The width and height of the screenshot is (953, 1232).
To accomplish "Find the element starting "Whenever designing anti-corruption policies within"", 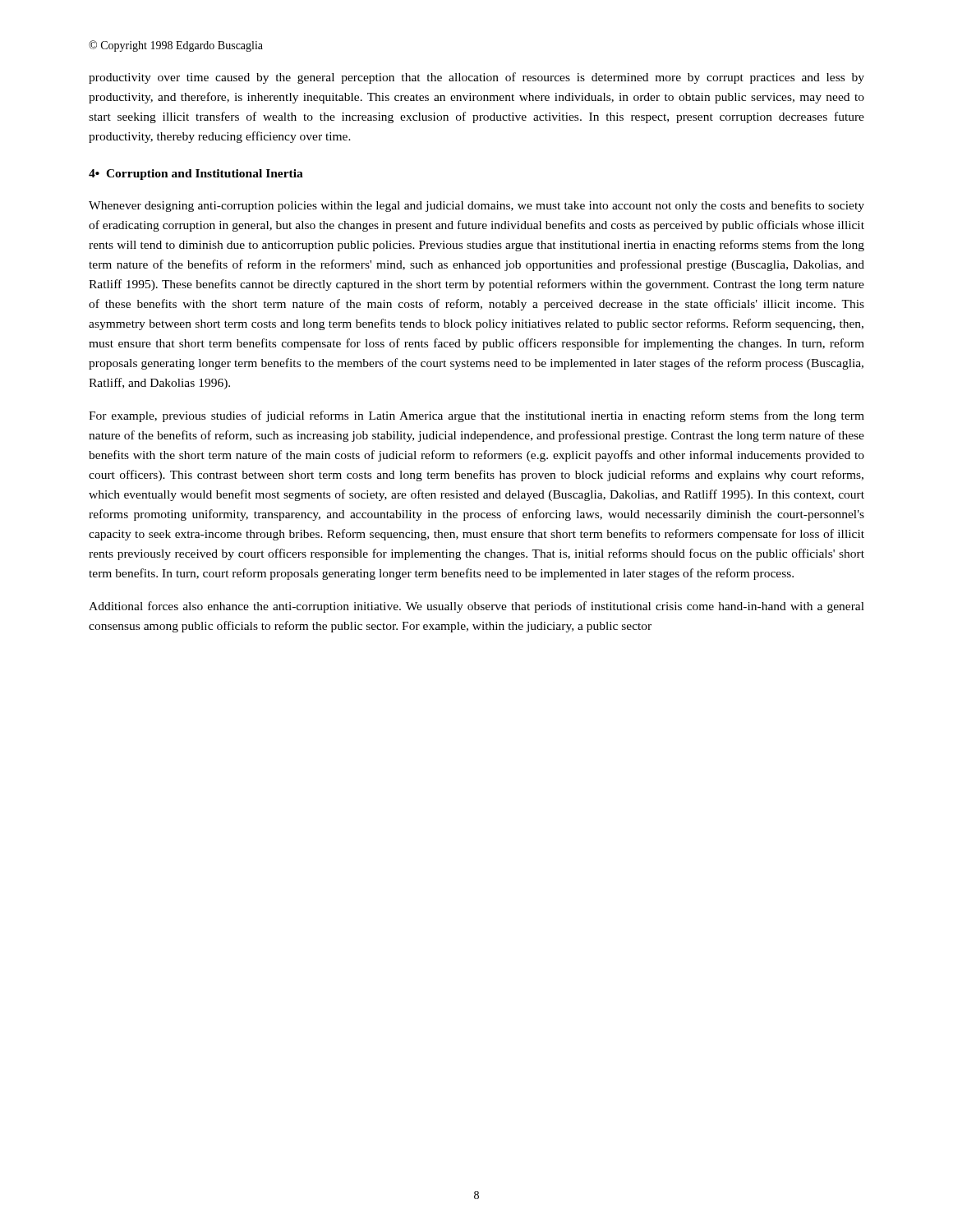I will [x=476, y=294].
